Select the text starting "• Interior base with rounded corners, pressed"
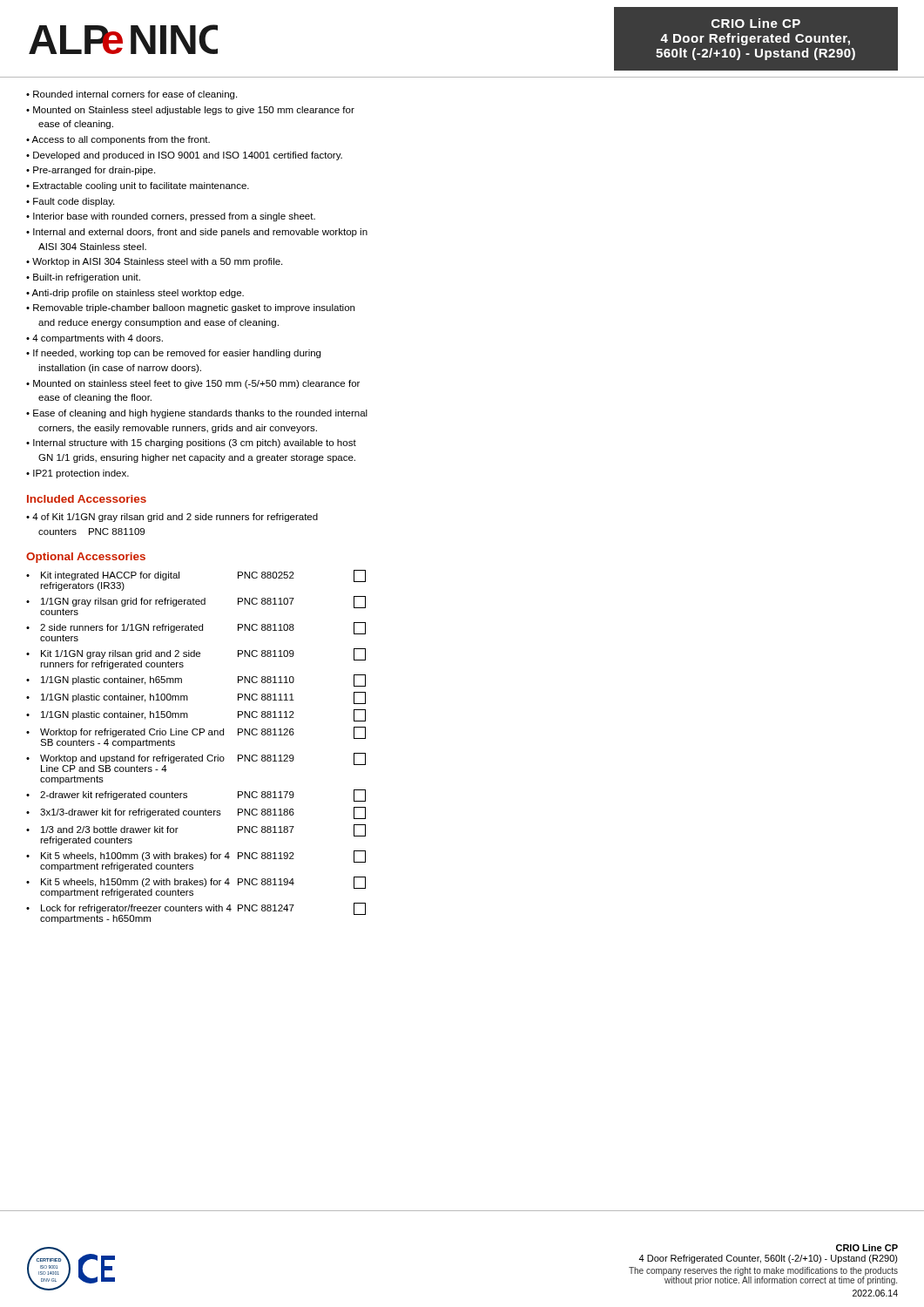The width and height of the screenshot is (924, 1307). (x=171, y=216)
